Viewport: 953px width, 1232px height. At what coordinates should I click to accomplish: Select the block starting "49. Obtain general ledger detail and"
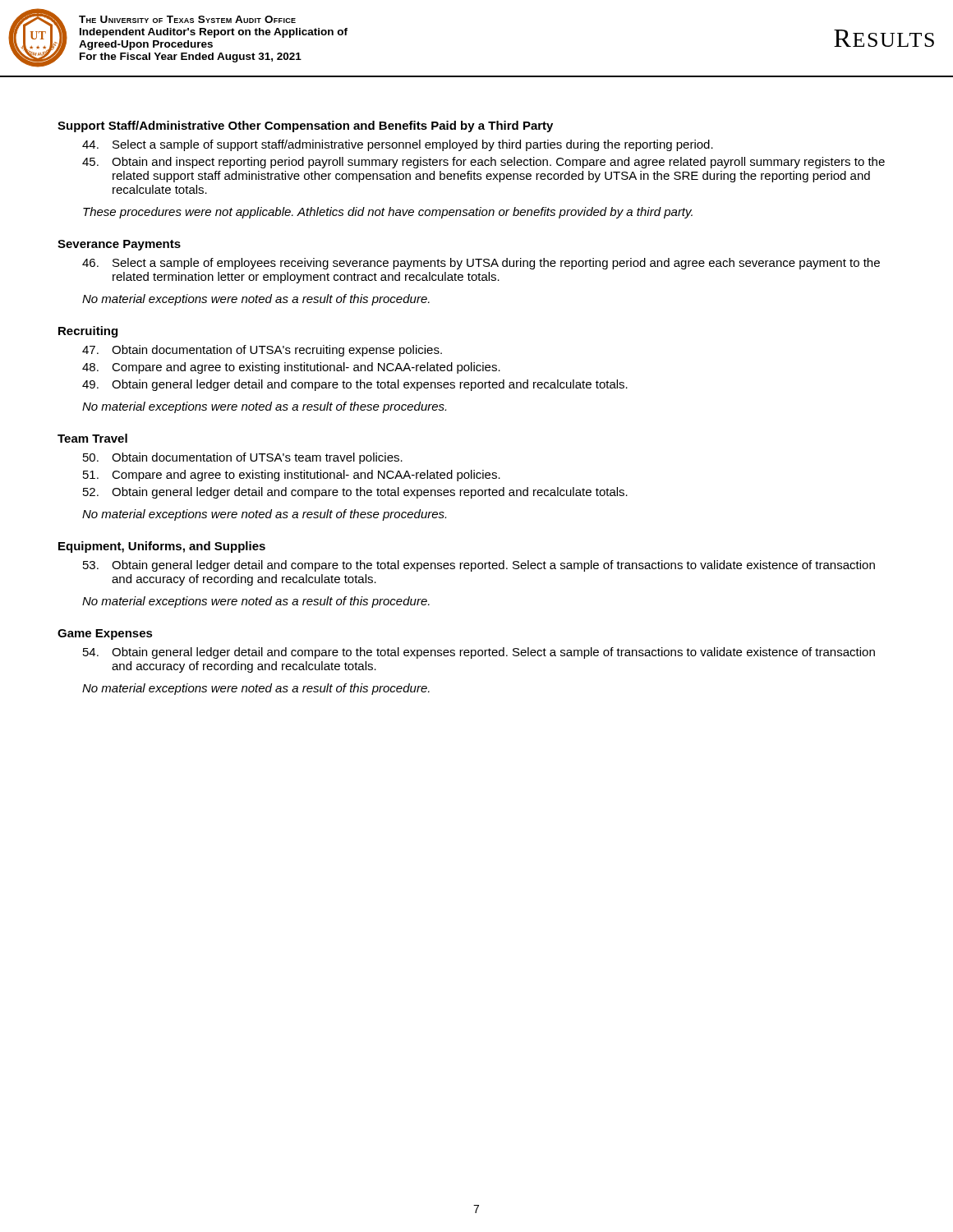point(489,384)
